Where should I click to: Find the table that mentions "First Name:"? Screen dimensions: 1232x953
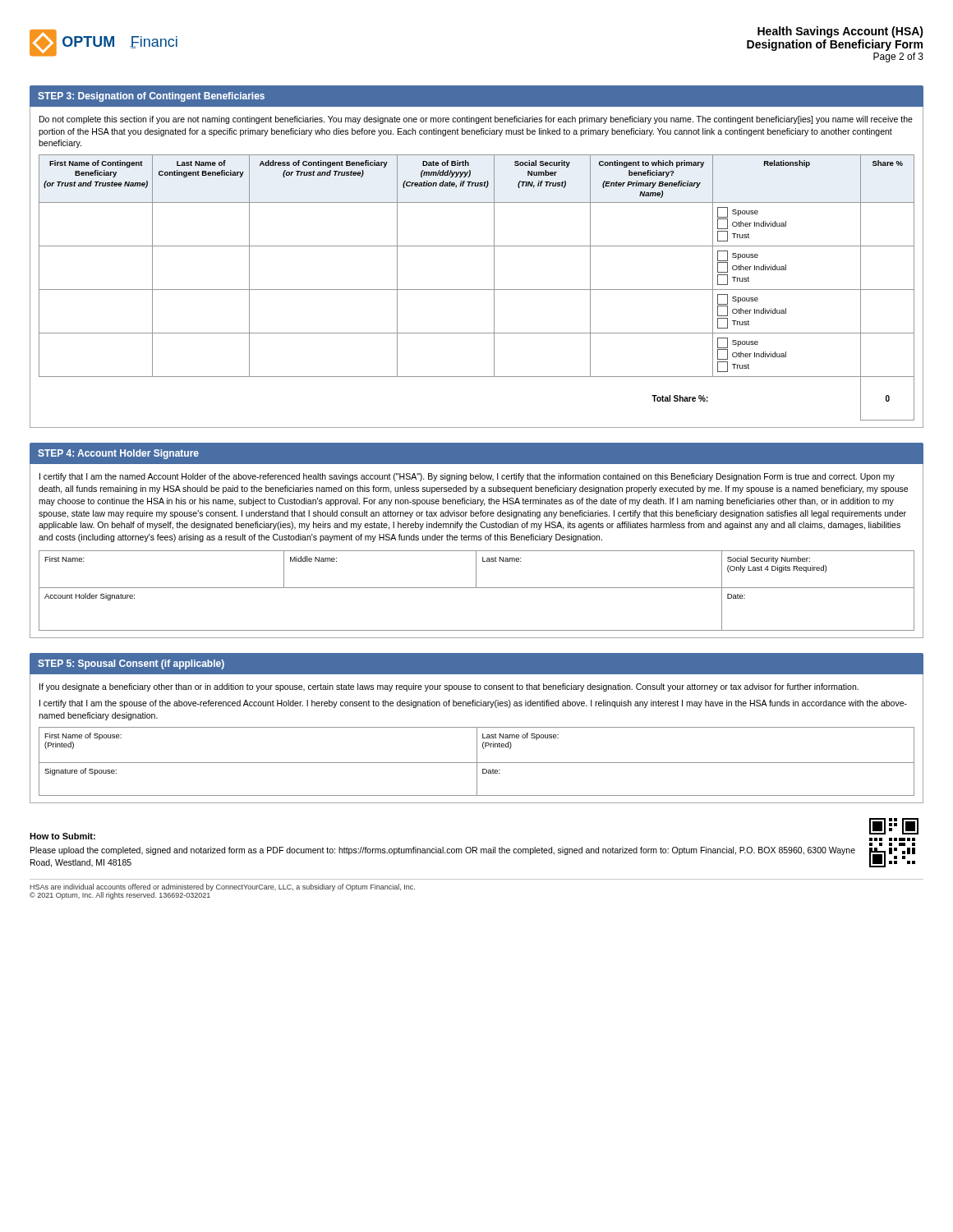pos(476,590)
